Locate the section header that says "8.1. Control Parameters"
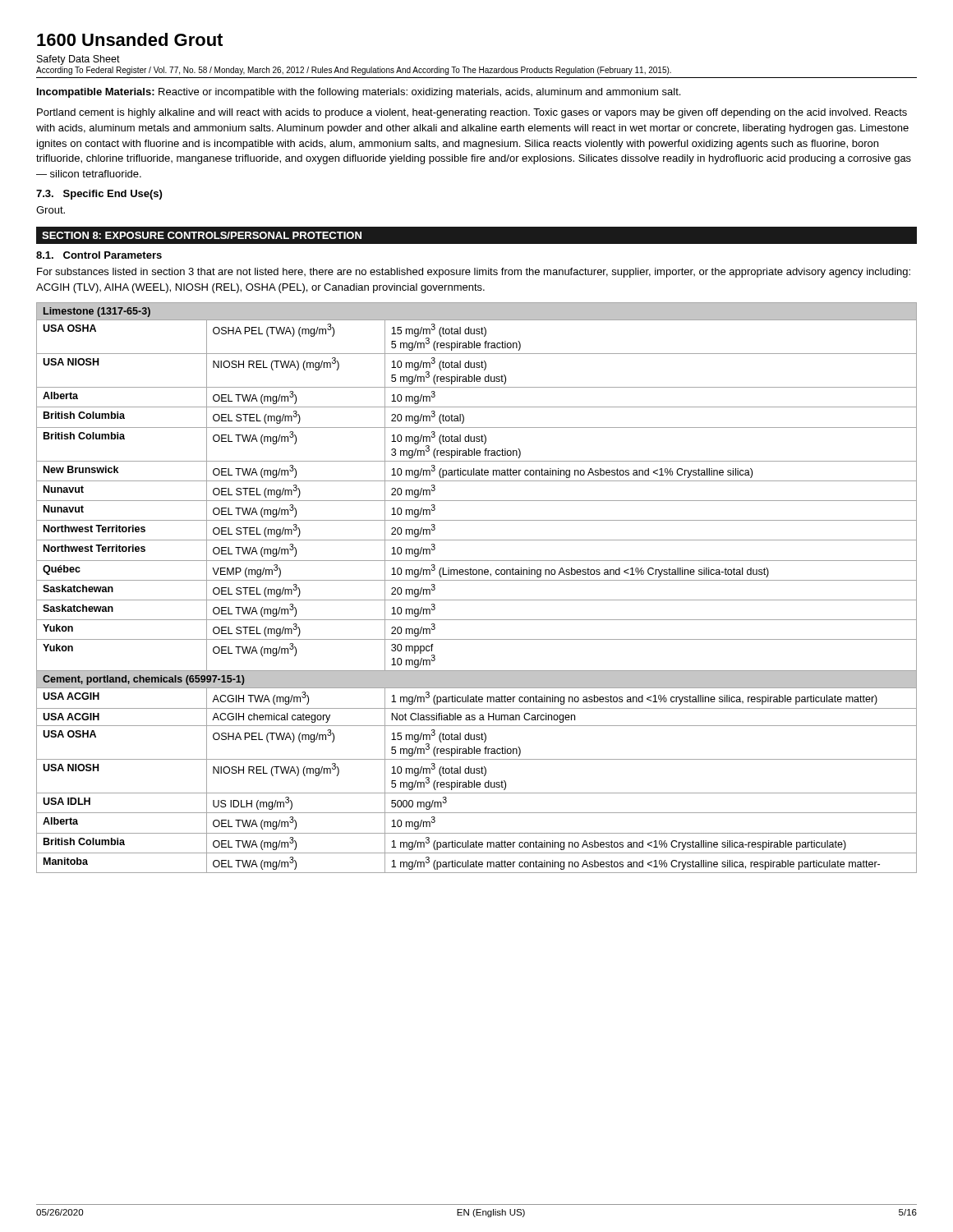953x1232 pixels. click(99, 255)
